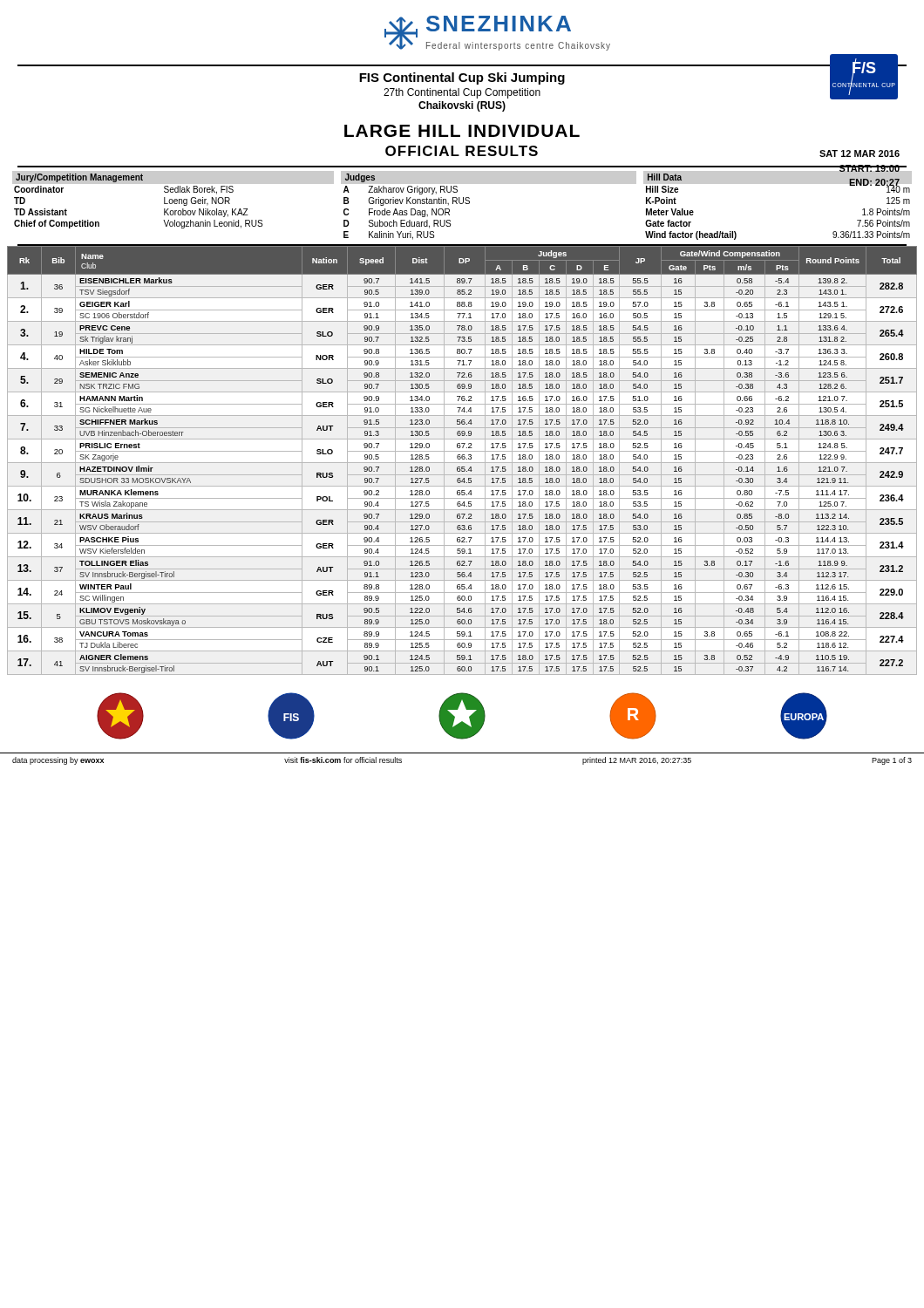The image size is (924, 1308).
Task: Click on the passage starting "OFFICIAL RESULTS"
Action: point(462,151)
